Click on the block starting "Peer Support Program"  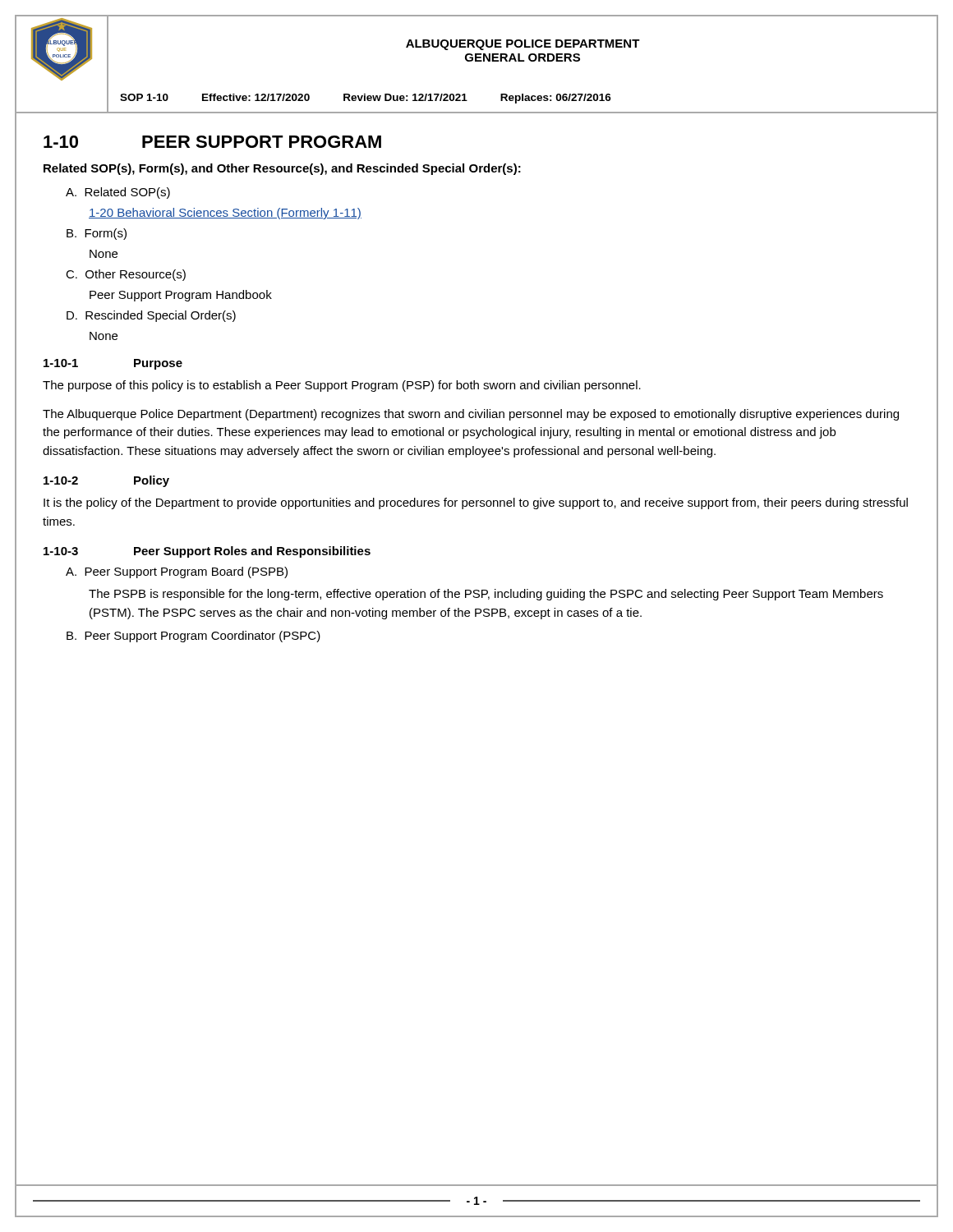pyautogui.click(x=181, y=296)
